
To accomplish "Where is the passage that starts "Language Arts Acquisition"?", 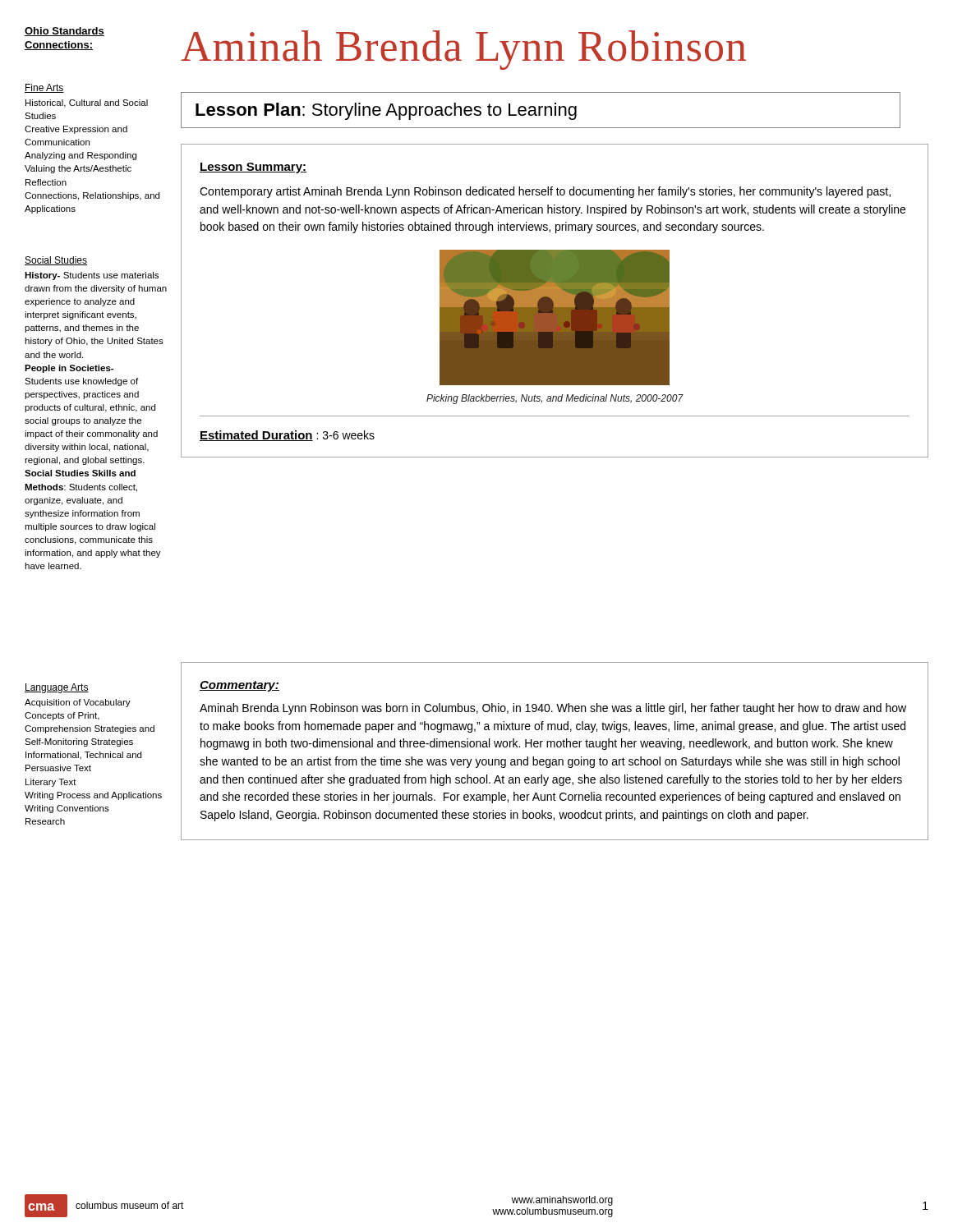I will click(x=97, y=755).
